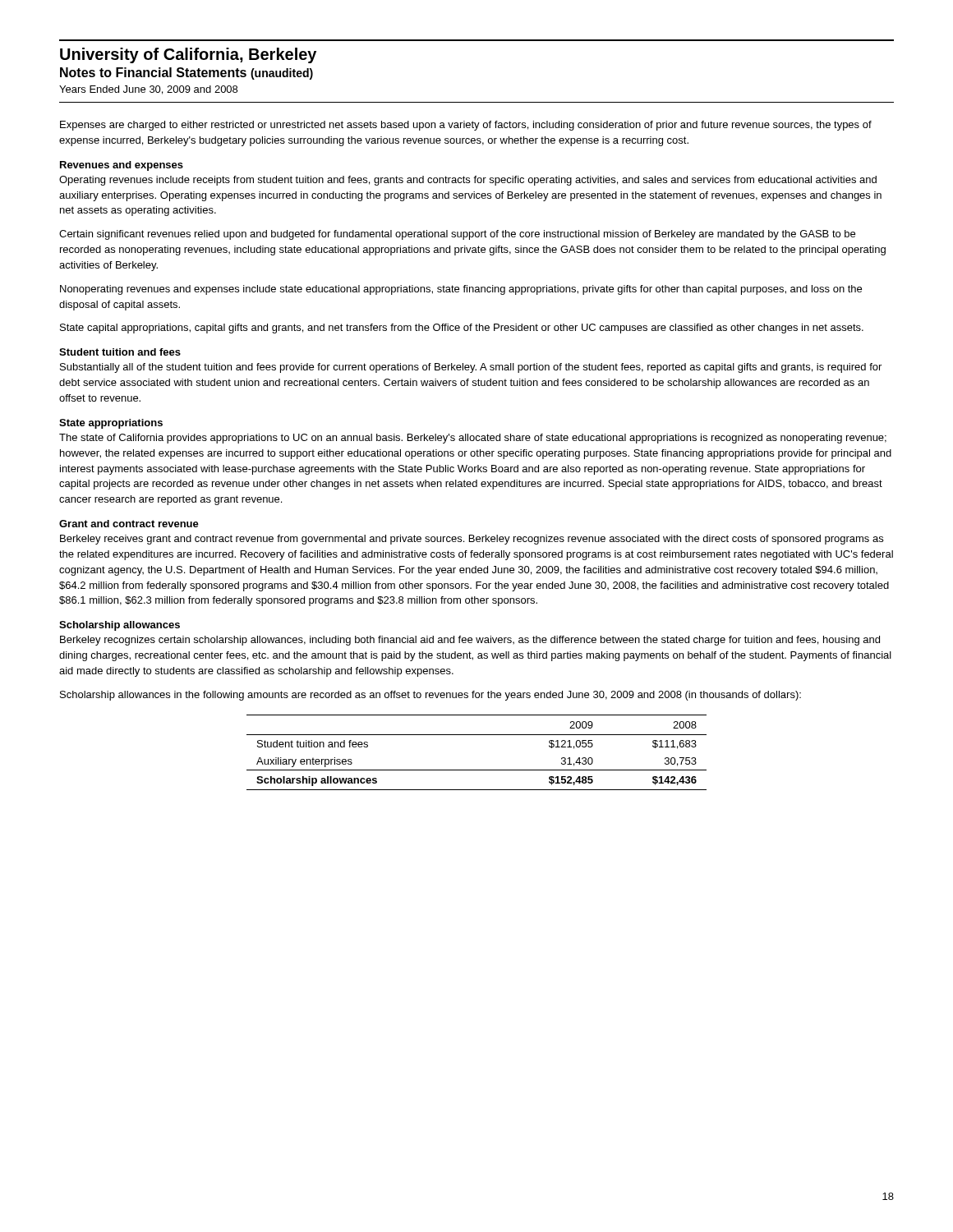
Task: Click the passage that begins "Operating revenues include receipts from"
Action: (x=471, y=195)
